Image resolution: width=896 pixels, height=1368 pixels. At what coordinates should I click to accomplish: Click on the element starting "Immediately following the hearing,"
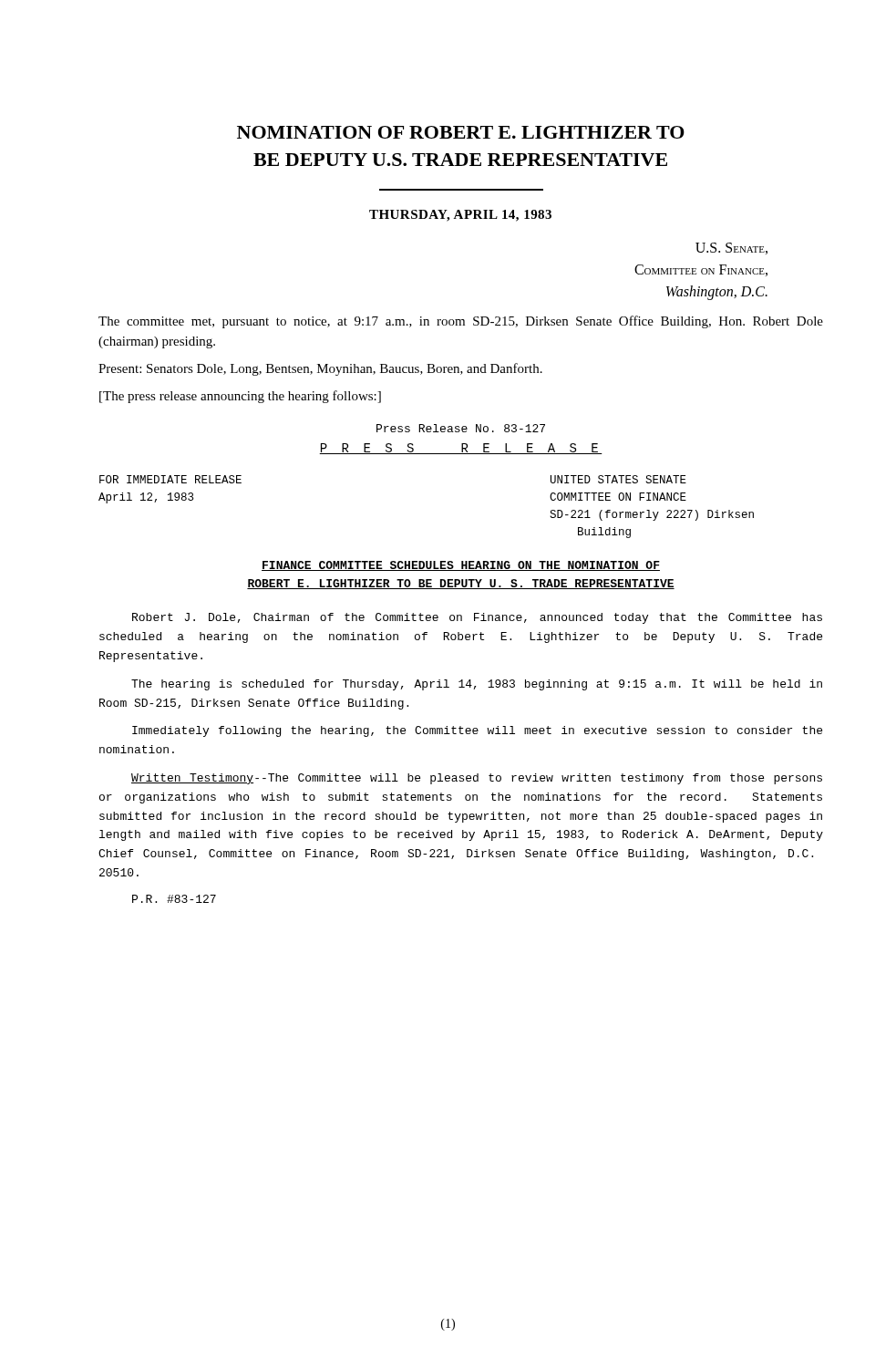point(461,741)
